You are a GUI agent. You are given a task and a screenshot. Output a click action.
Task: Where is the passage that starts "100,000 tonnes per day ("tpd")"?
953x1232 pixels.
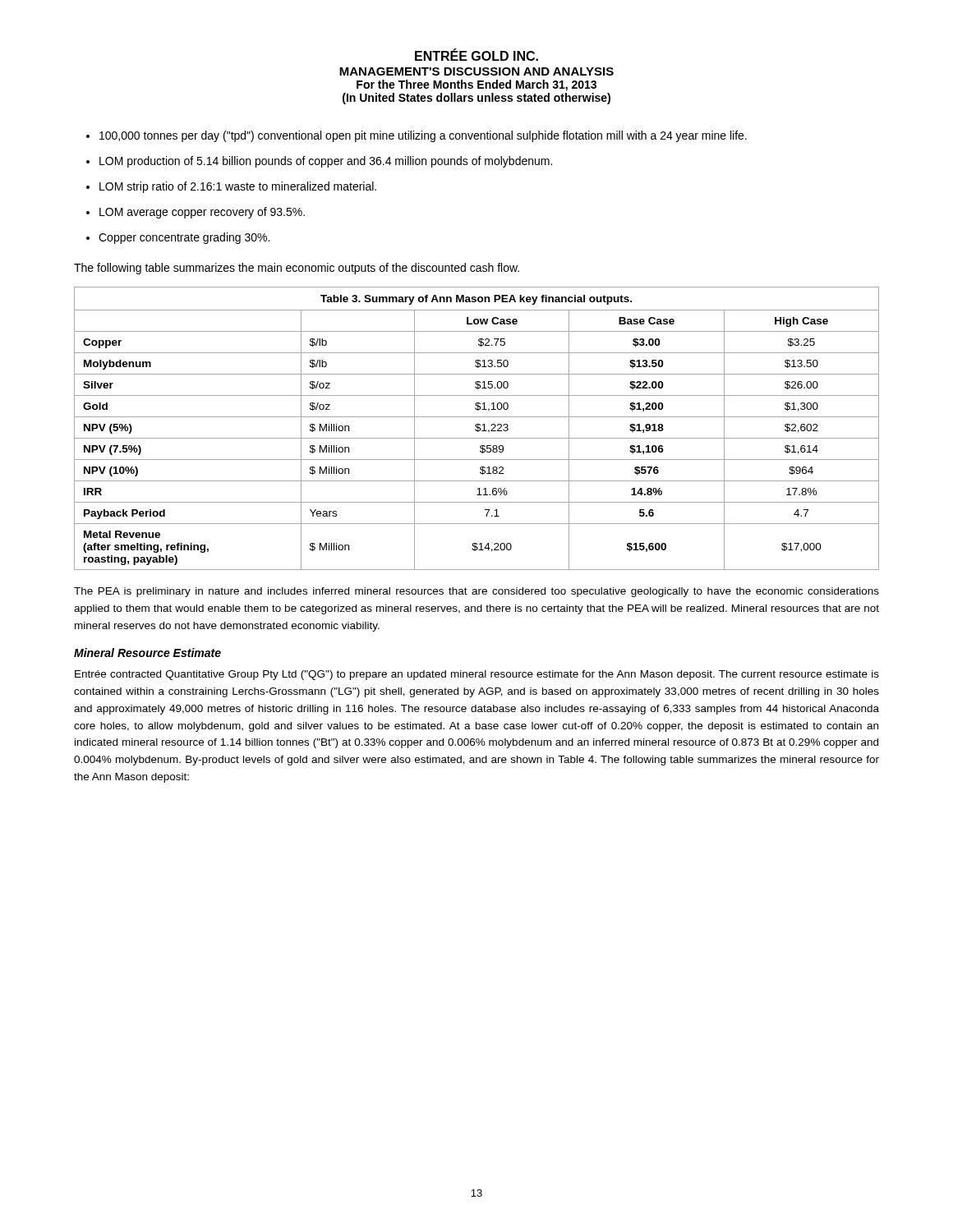[423, 136]
